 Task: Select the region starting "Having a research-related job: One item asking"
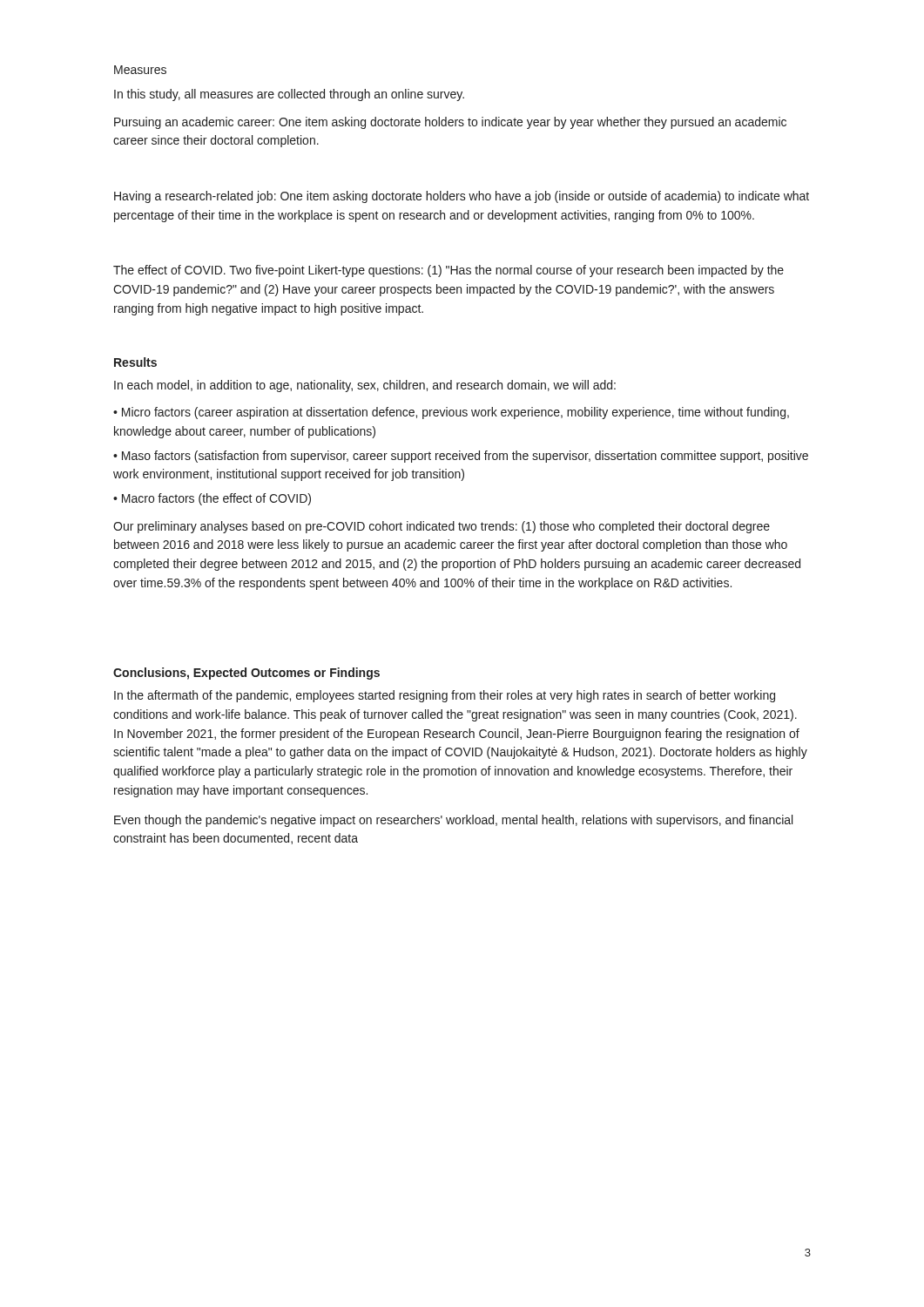click(x=461, y=206)
